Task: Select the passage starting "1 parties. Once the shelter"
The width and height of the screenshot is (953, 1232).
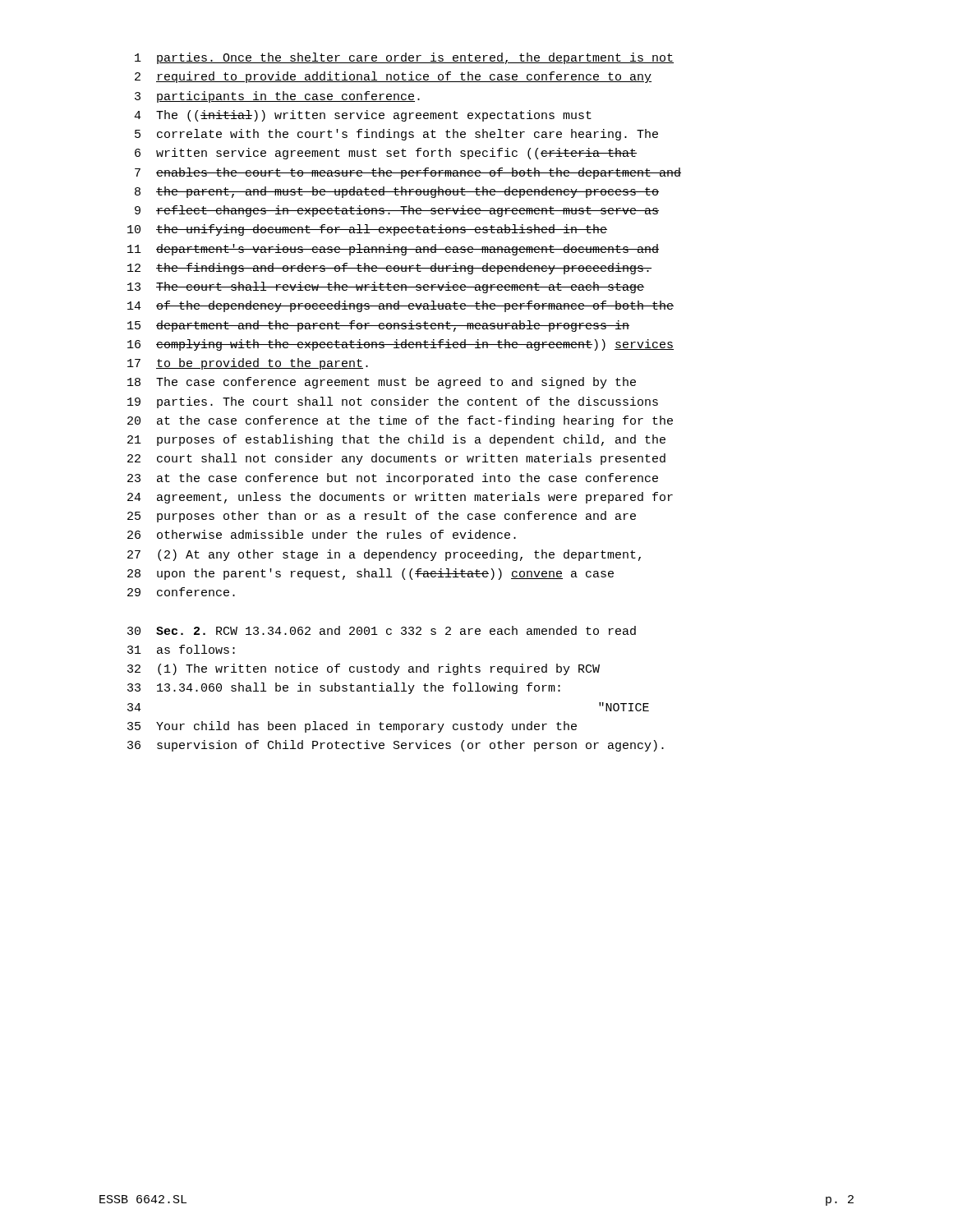Action: 476,59
